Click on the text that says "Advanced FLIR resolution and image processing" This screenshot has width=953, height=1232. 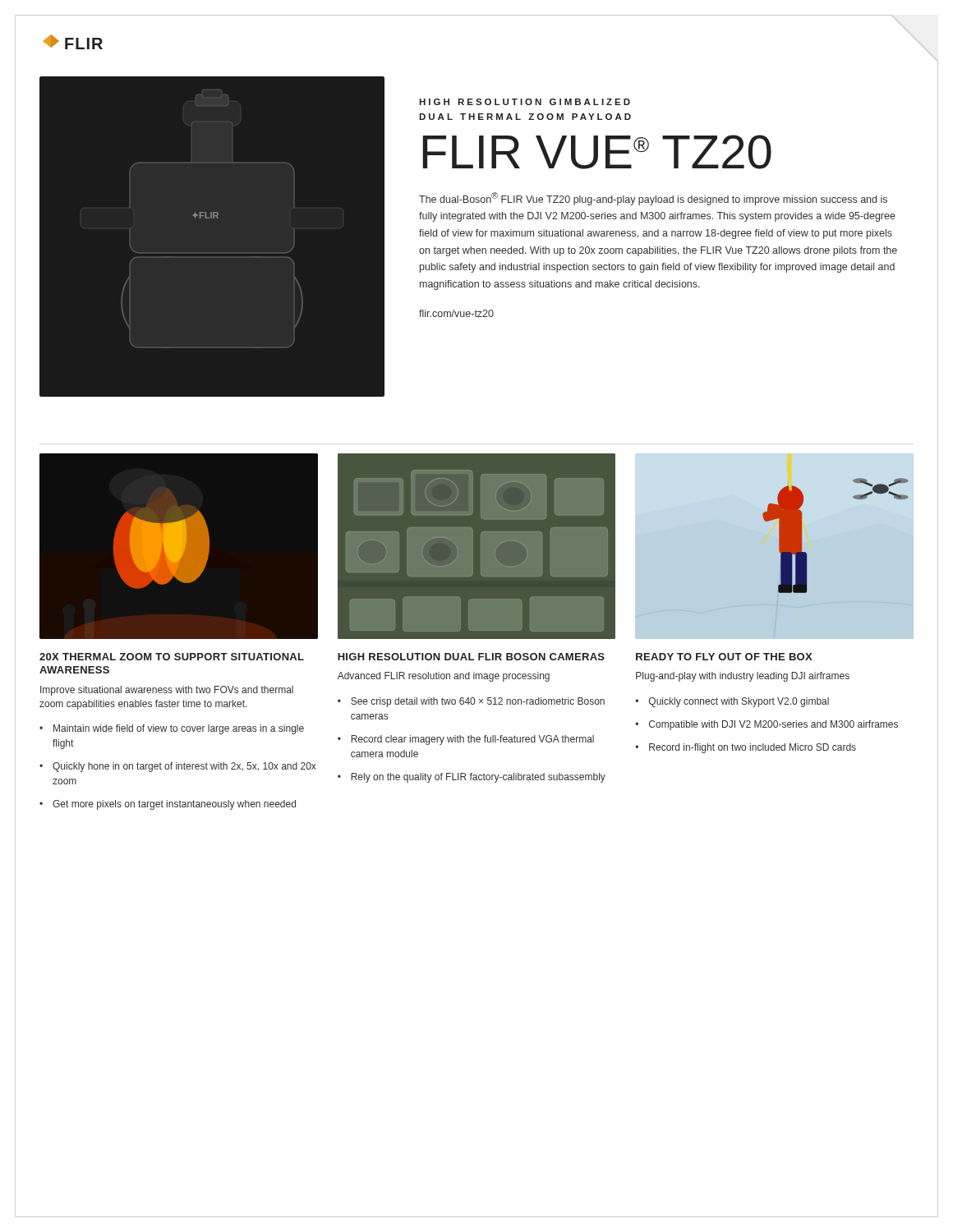click(444, 676)
